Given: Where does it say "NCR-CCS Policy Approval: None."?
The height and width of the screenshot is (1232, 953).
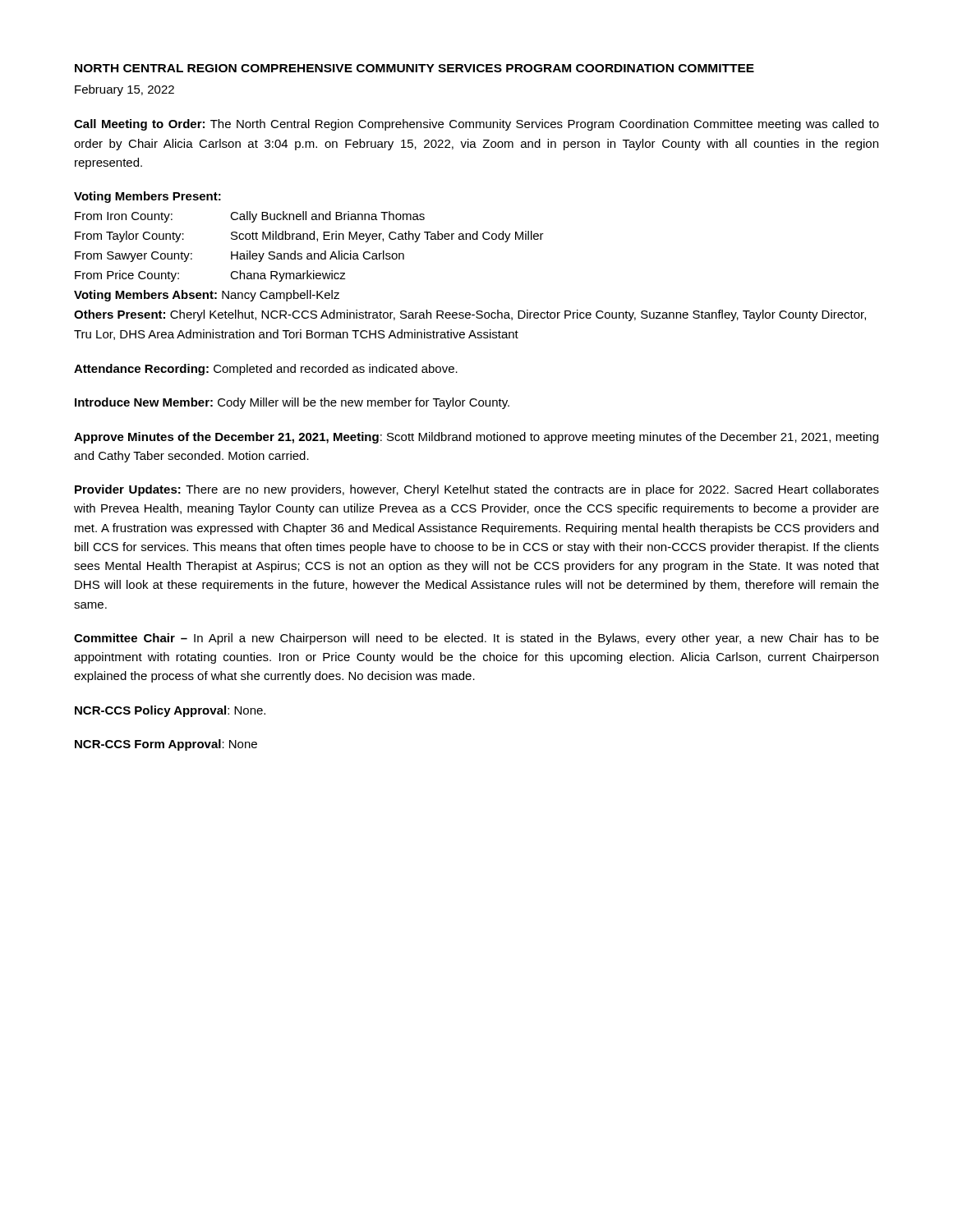Looking at the screenshot, I should (170, 710).
